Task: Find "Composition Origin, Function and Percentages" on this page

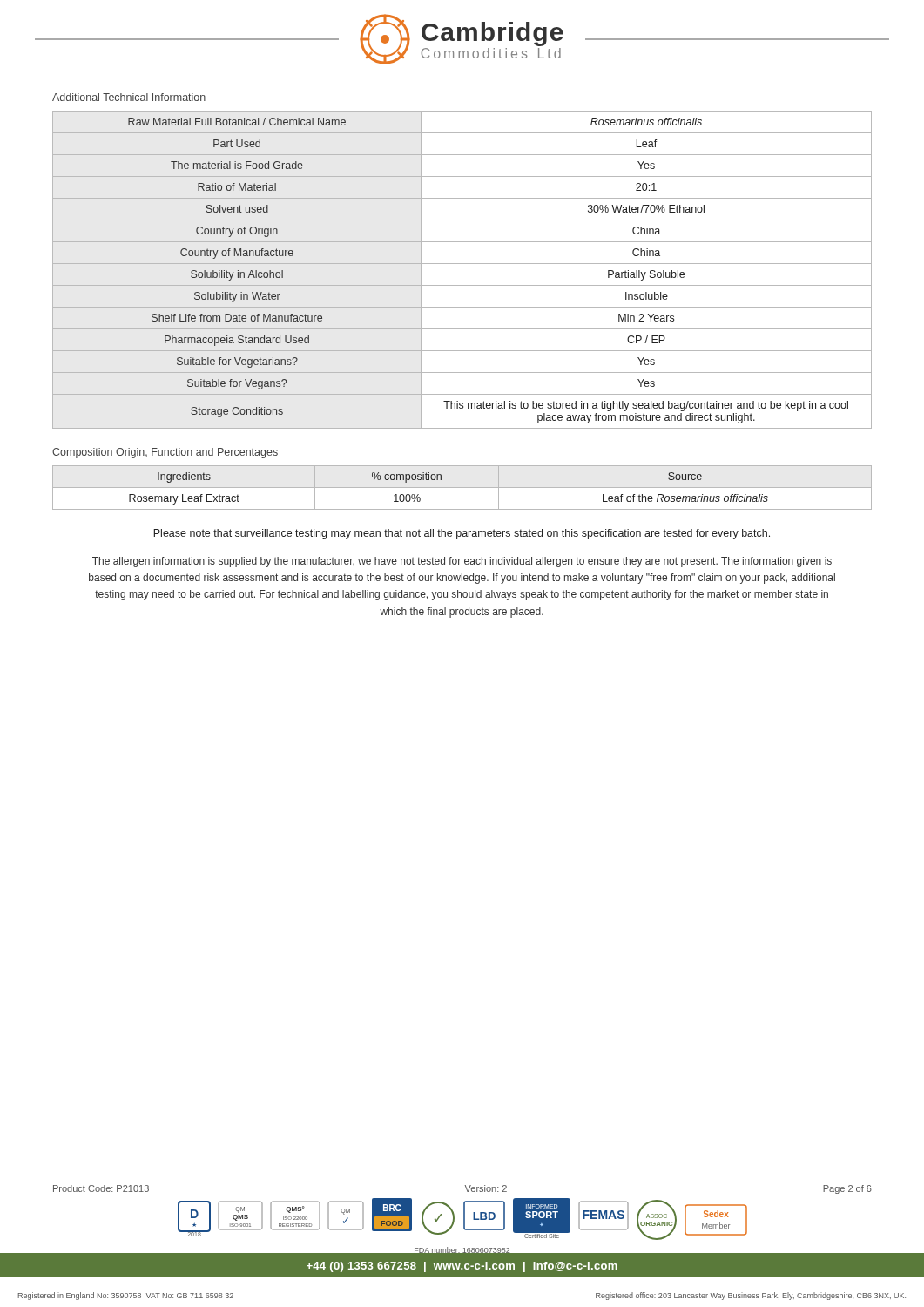Action: [x=165, y=452]
